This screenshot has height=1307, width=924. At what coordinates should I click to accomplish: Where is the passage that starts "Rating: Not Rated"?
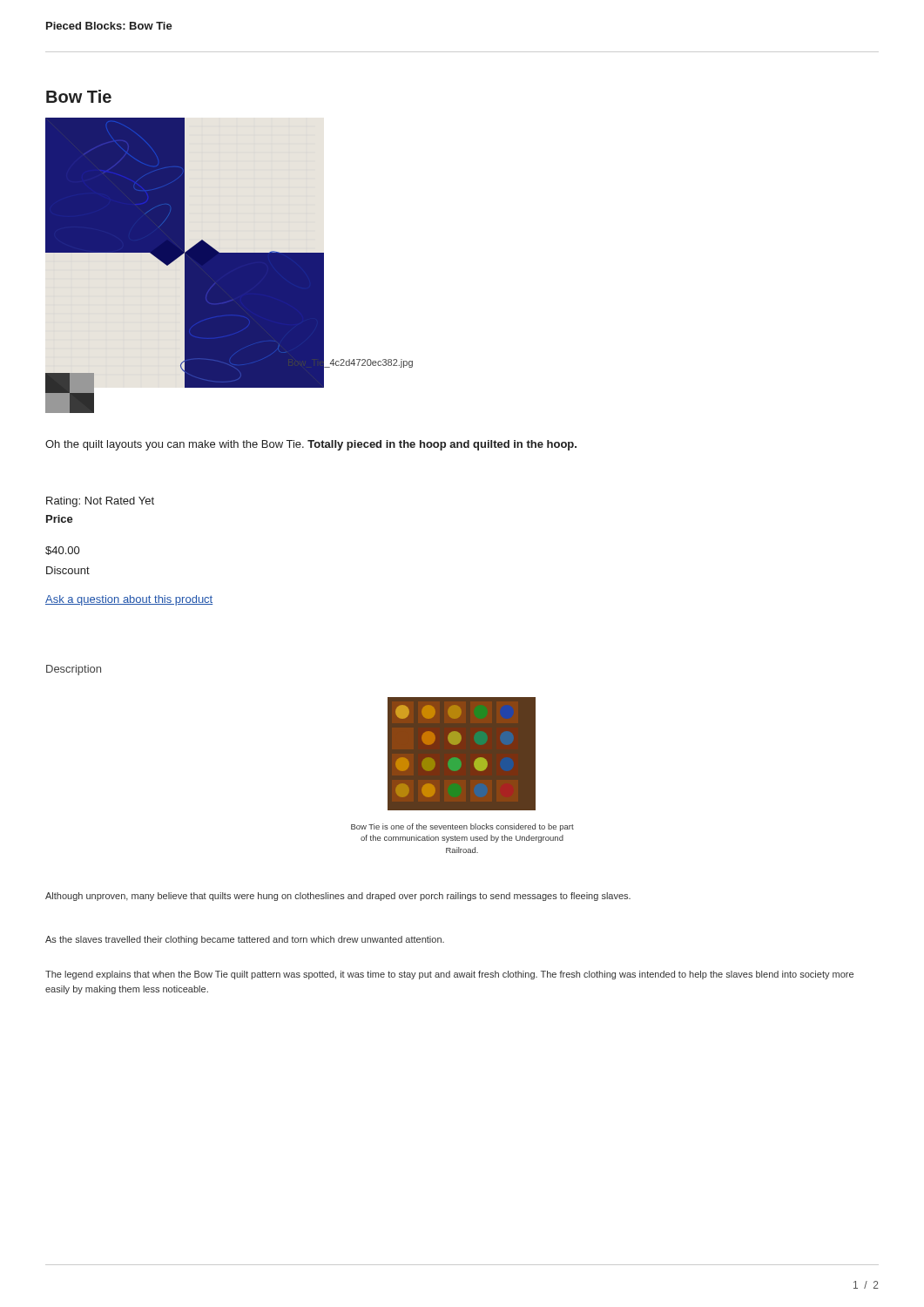pos(100,510)
